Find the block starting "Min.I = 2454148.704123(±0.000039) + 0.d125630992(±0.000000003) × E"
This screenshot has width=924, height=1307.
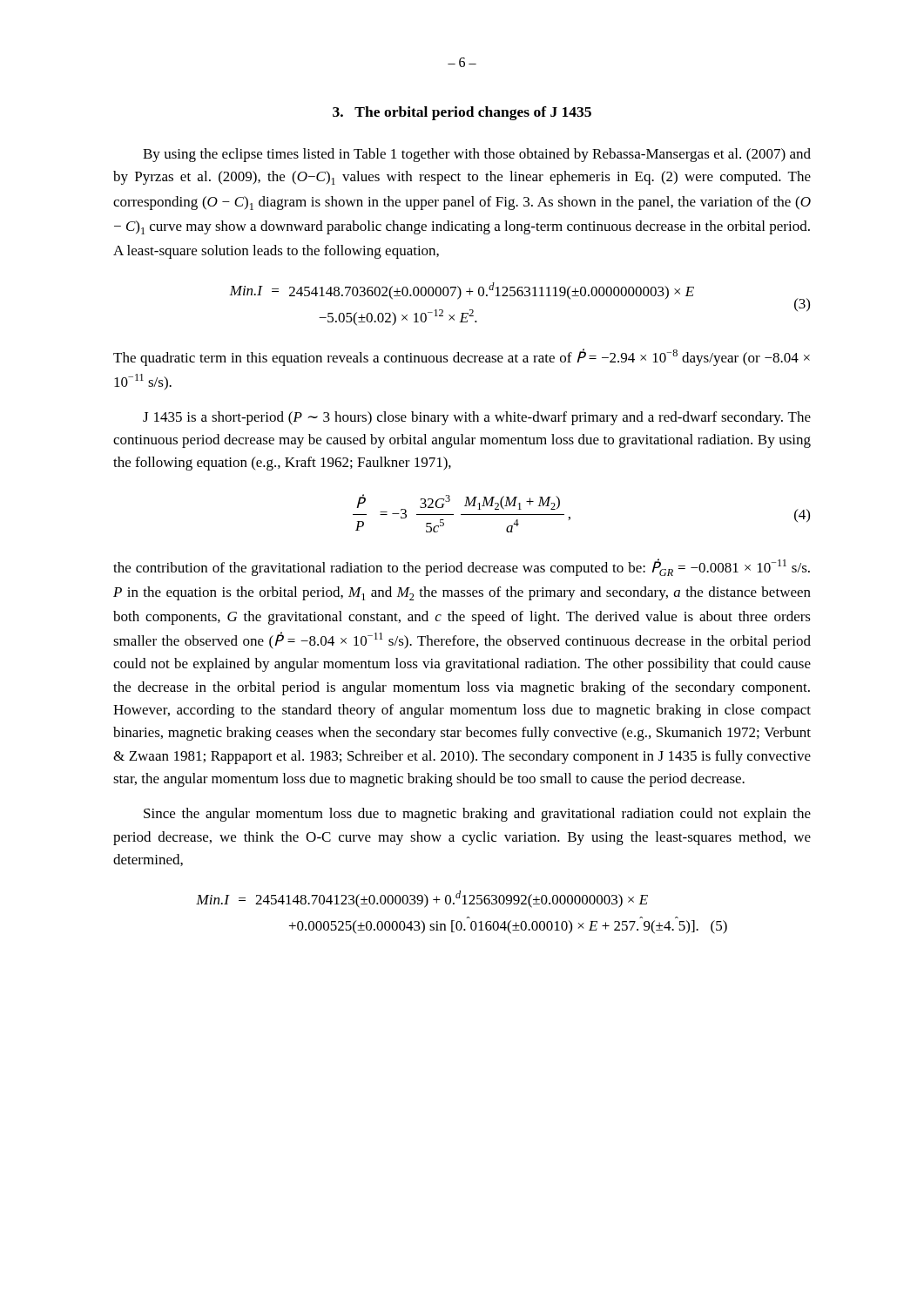[x=462, y=913]
